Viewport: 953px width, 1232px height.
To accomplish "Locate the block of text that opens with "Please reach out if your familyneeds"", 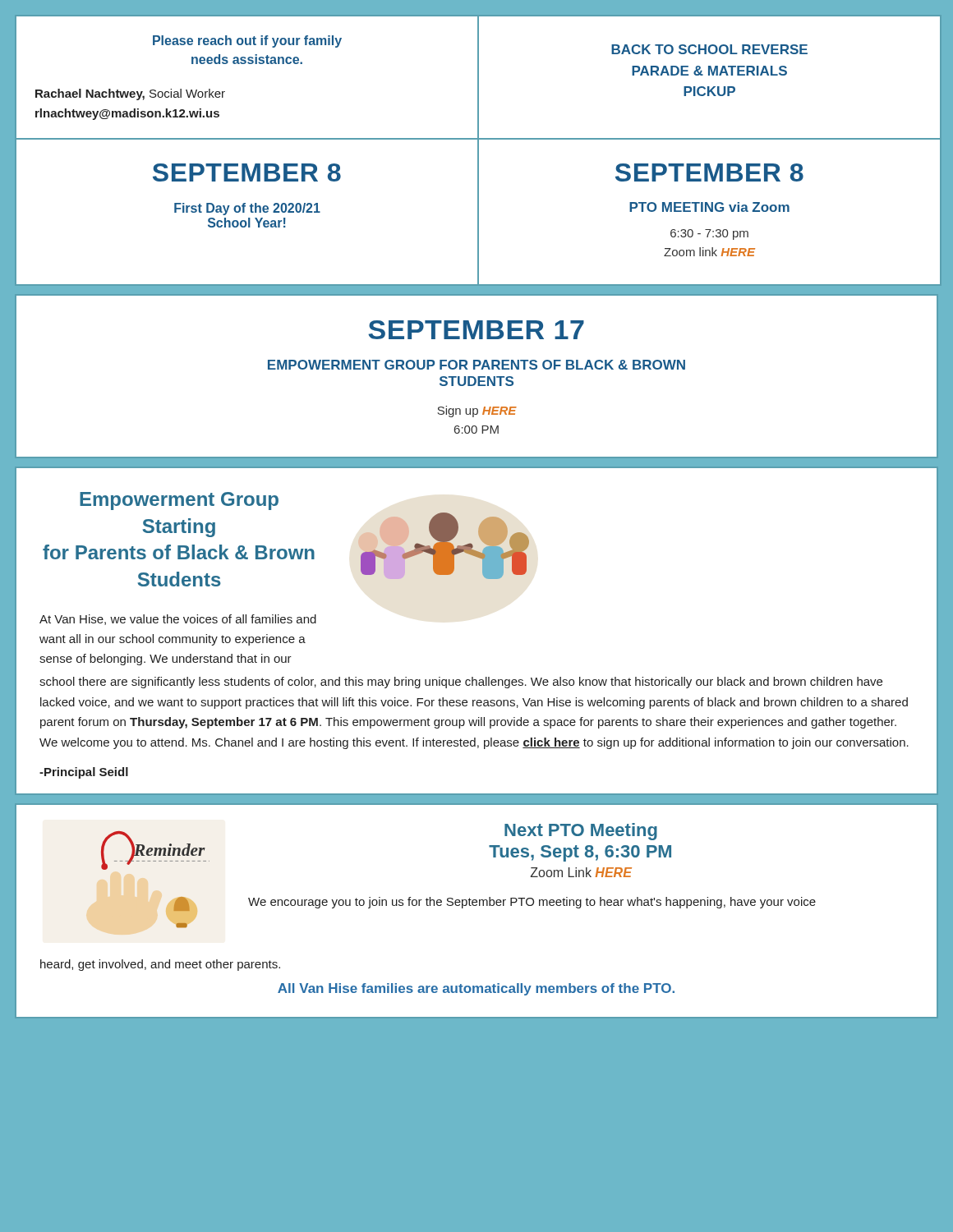I will coord(247,41).
